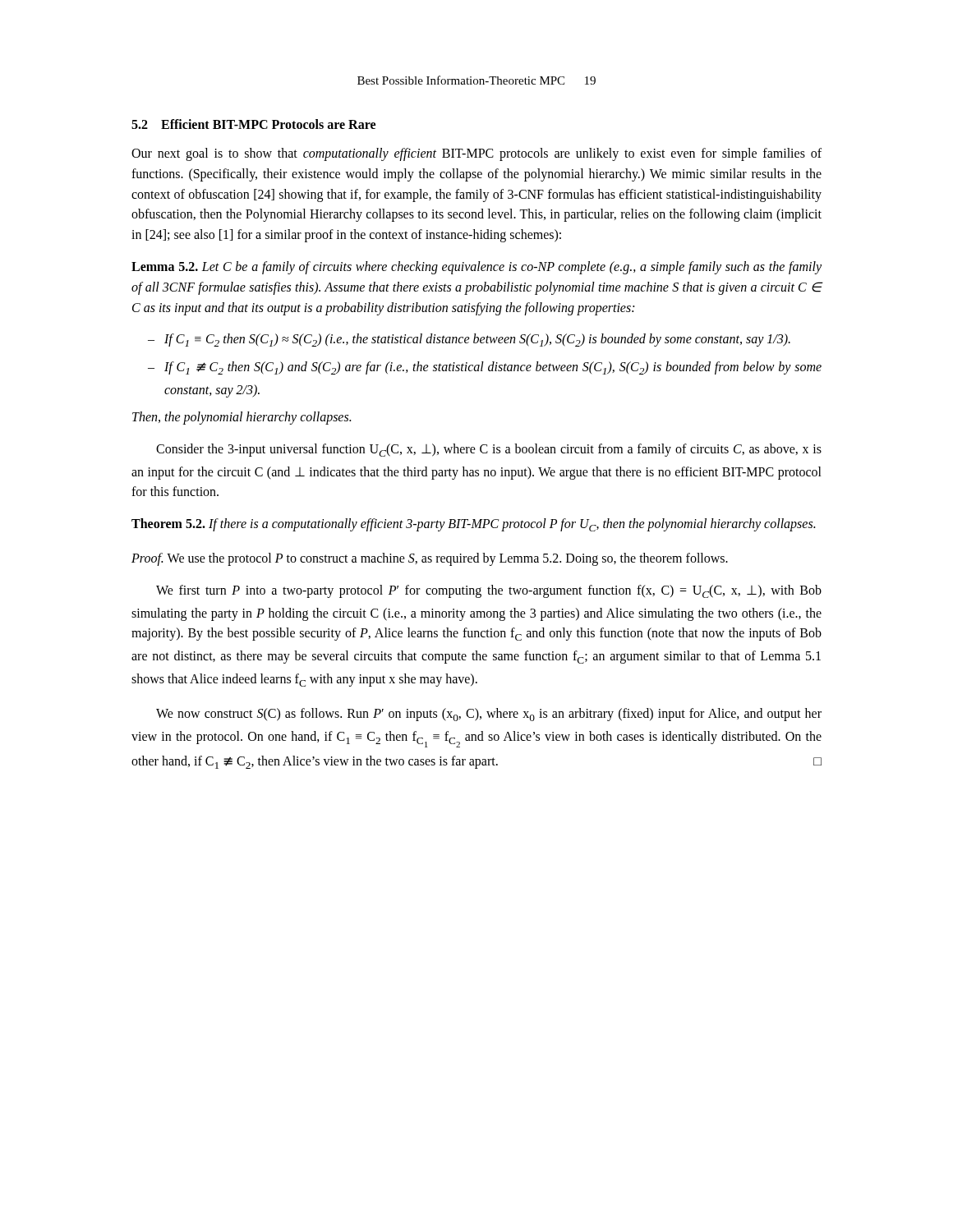Find the text block starting "Then, the polynomial hierarchy collapses."
Viewport: 953px width, 1232px height.
click(242, 417)
